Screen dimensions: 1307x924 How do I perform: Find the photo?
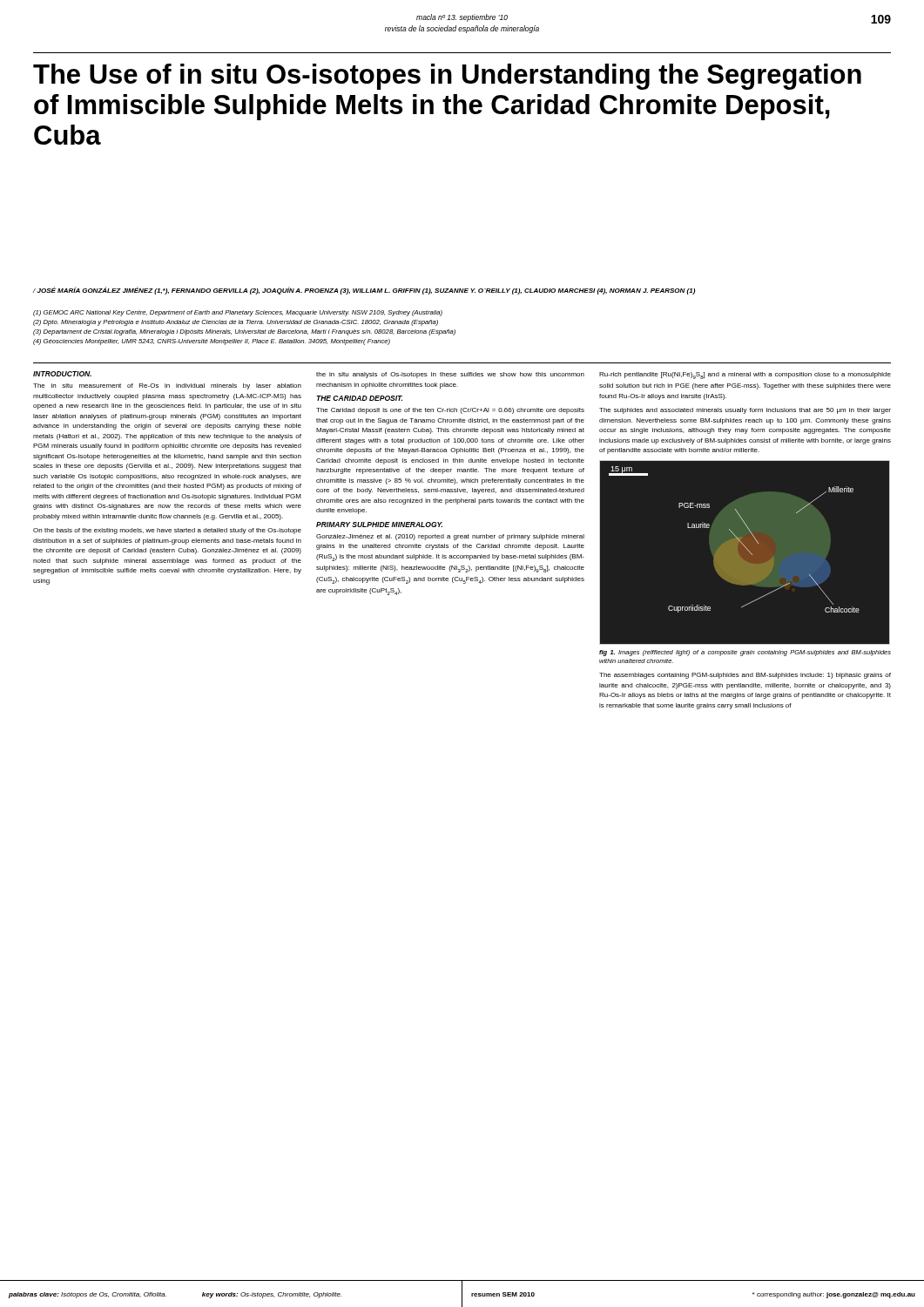745,552
